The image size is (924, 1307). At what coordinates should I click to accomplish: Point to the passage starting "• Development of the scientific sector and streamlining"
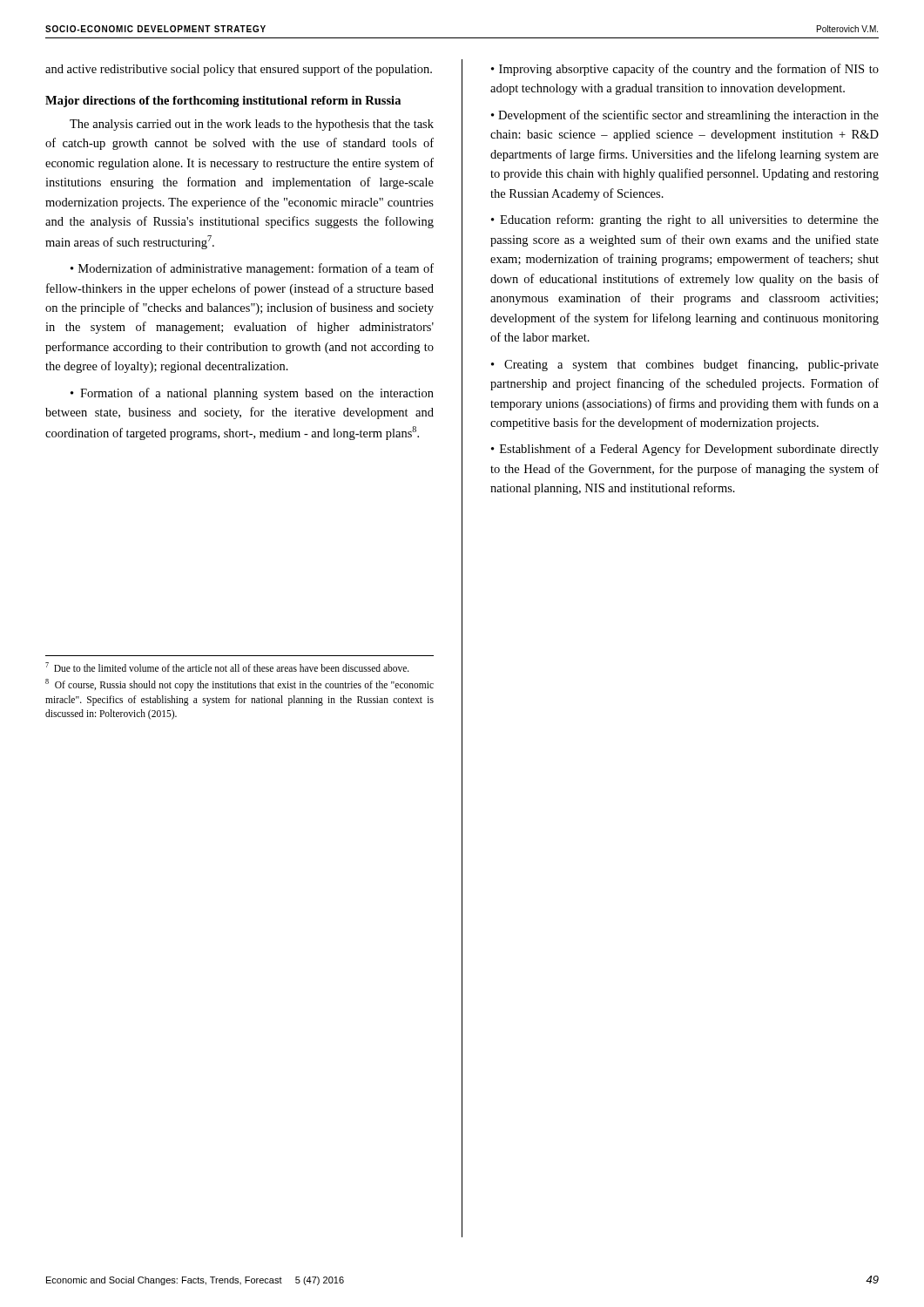(684, 154)
